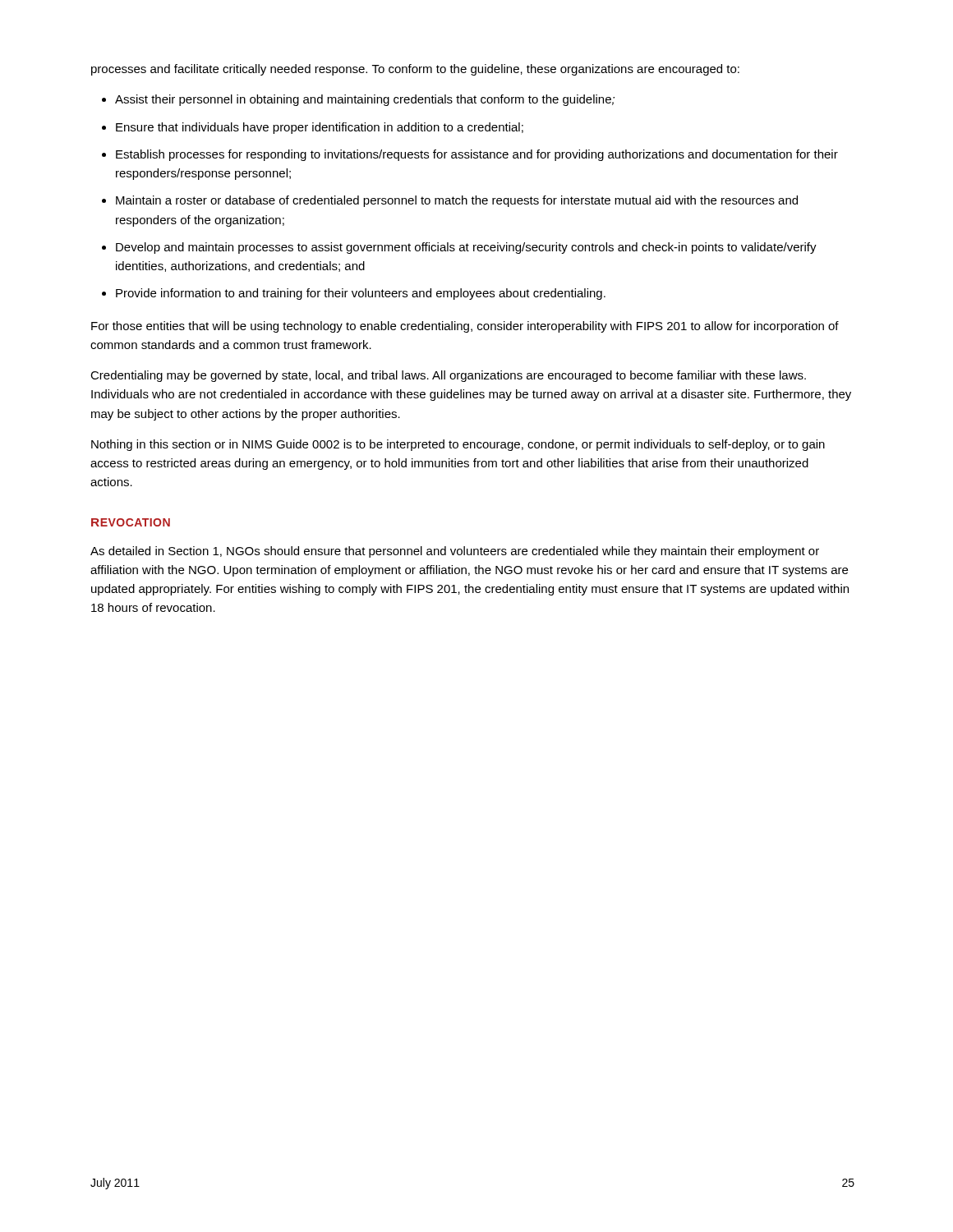The height and width of the screenshot is (1232, 953).
Task: Select the text starting "Provide information to and"
Action: [361, 293]
